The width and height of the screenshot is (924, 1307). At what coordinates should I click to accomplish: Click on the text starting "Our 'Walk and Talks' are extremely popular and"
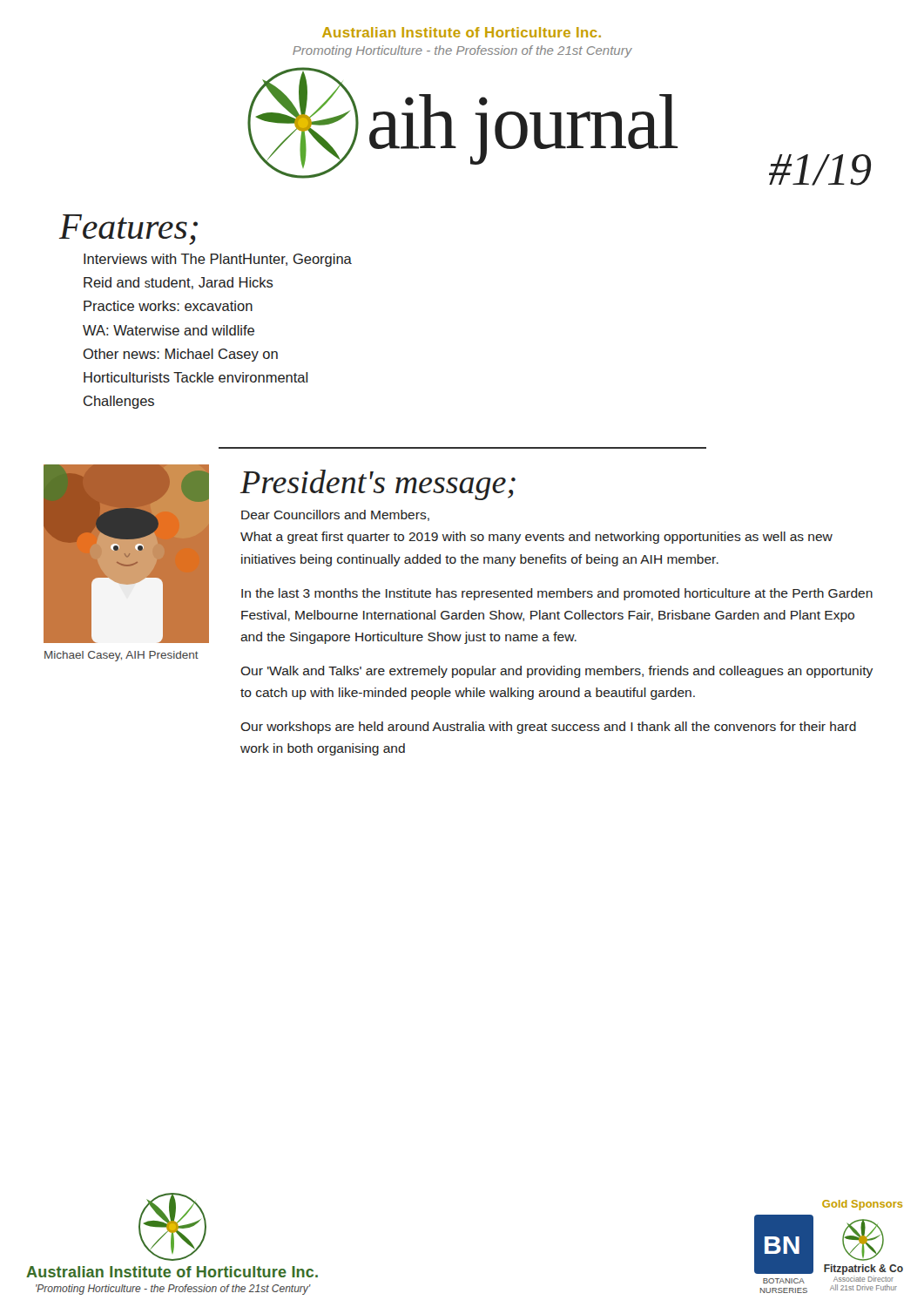pyautogui.click(x=557, y=681)
